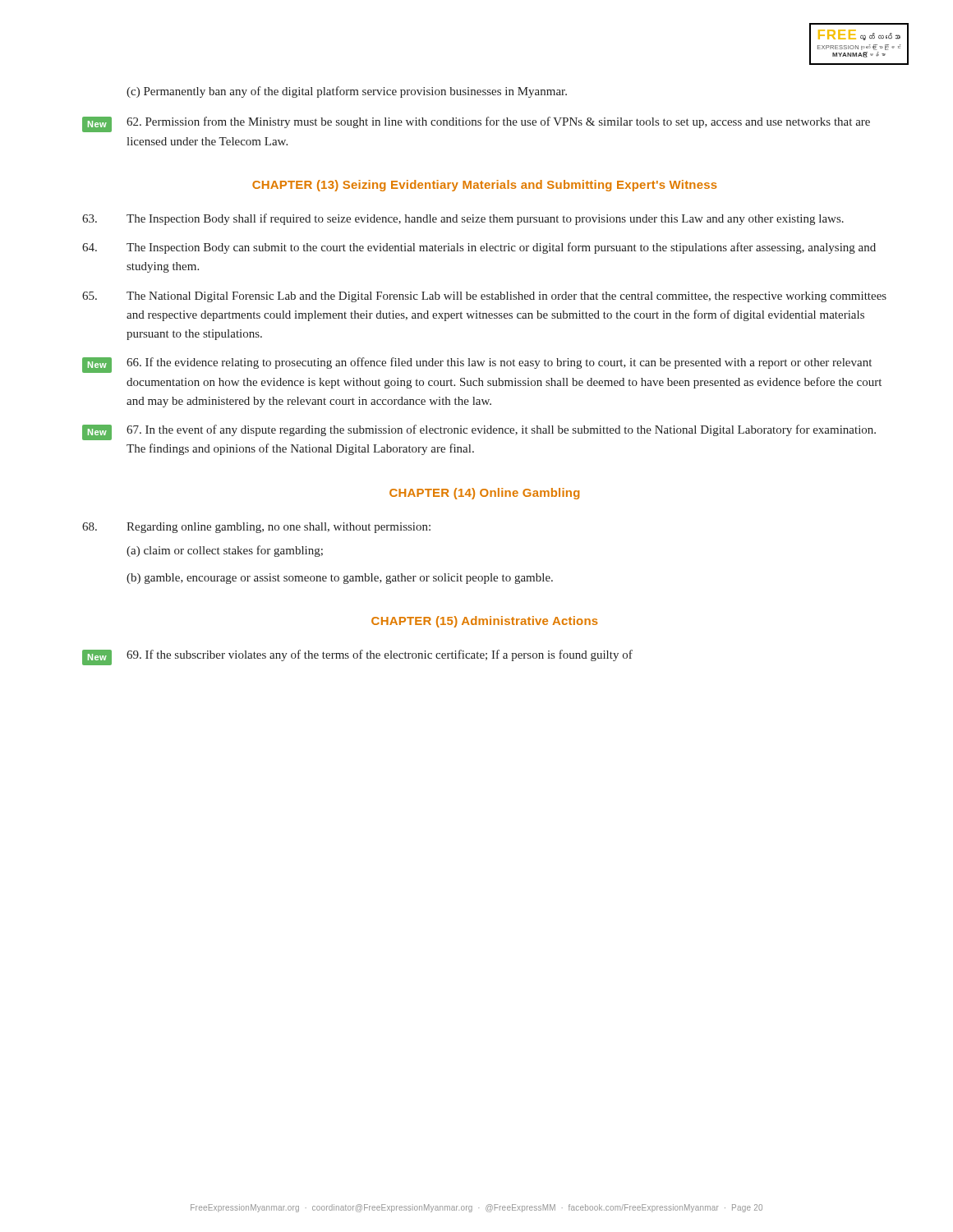Click on the list item that reads "New 69. If the subscriber"

pyautogui.click(x=485, y=656)
